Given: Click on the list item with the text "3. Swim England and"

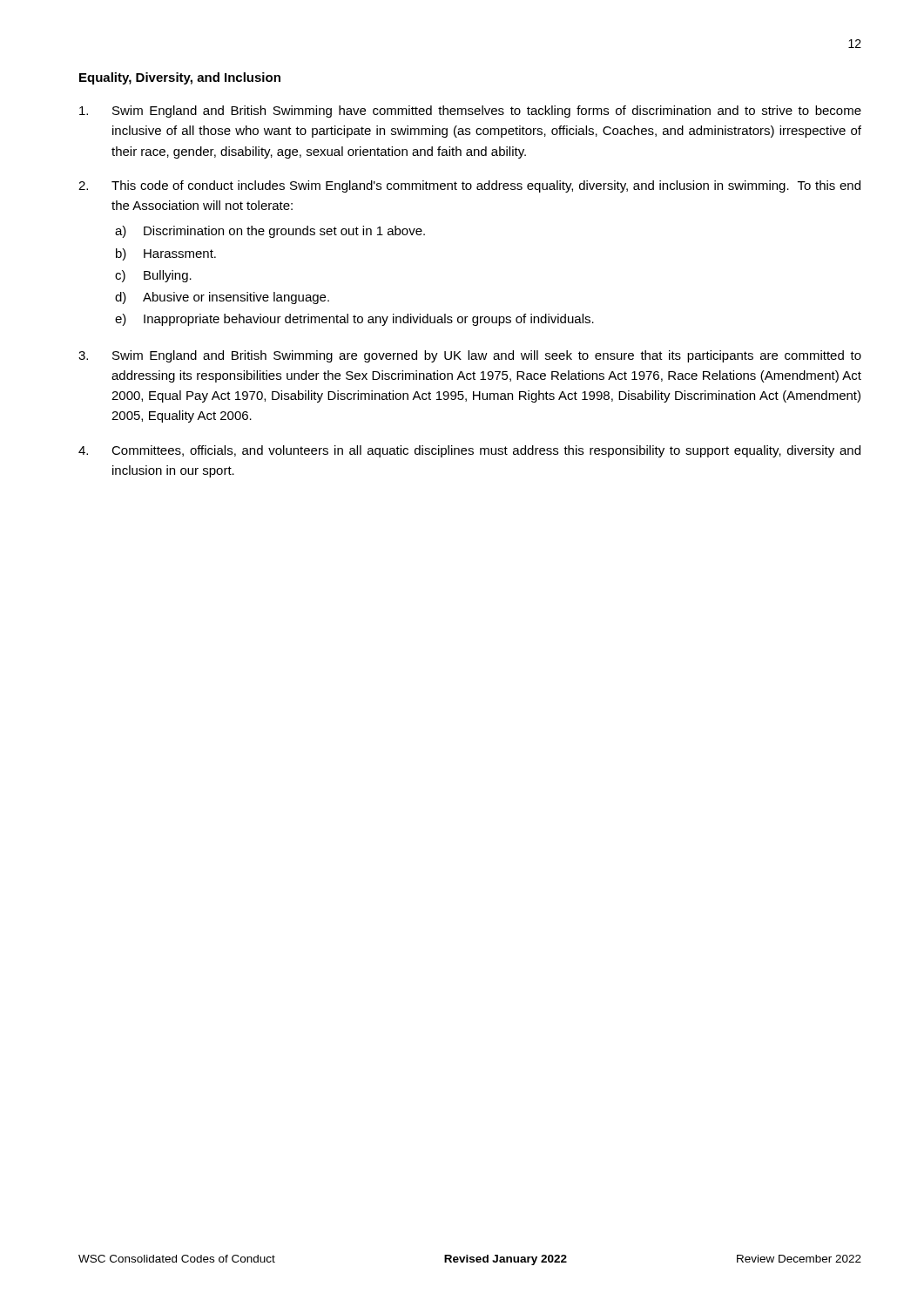Looking at the screenshot, I should point(470,385).
